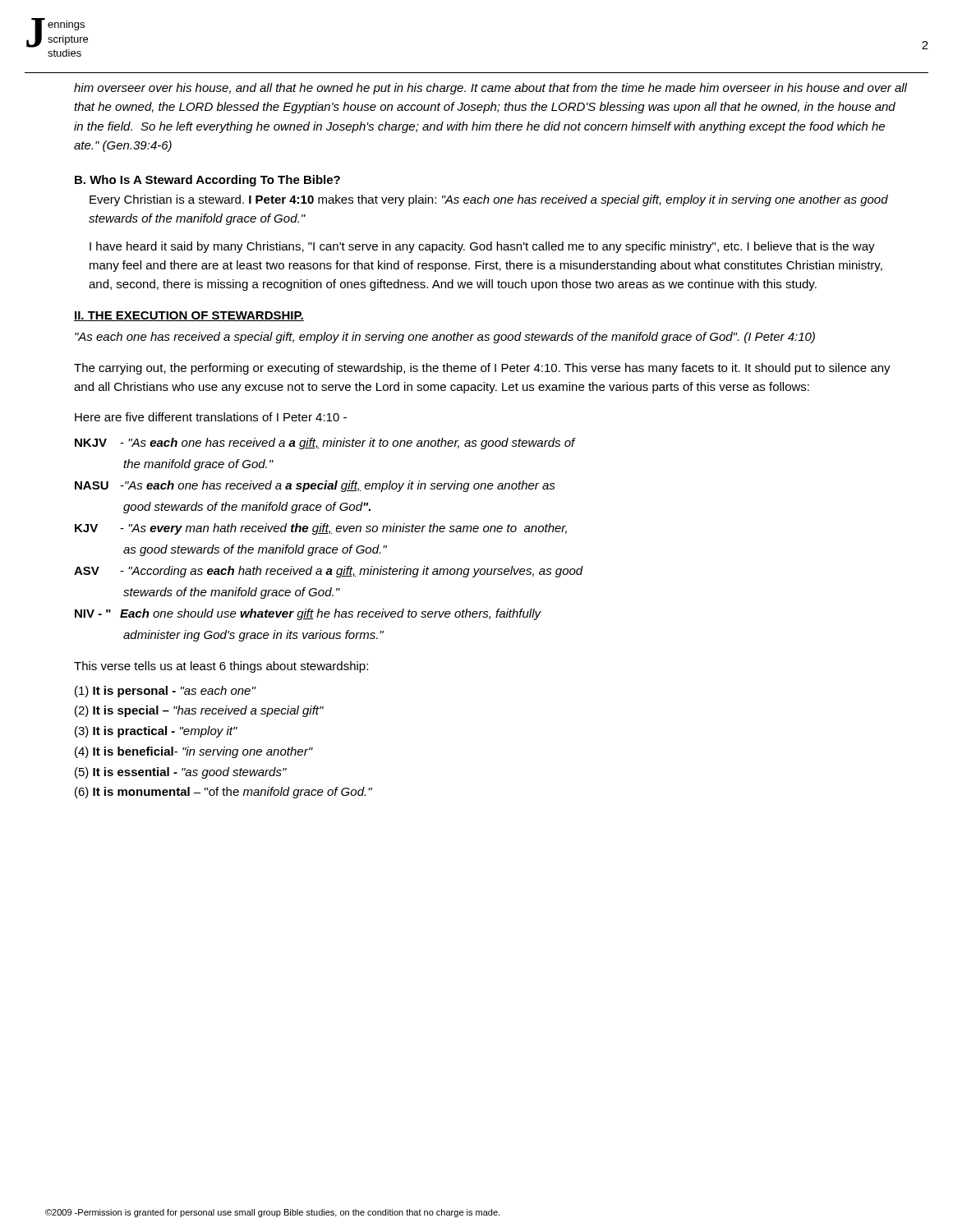
Task: Locate the text "II. THE EXECUTION OF STEWARDSHIP."
Action: click(189, 315)
